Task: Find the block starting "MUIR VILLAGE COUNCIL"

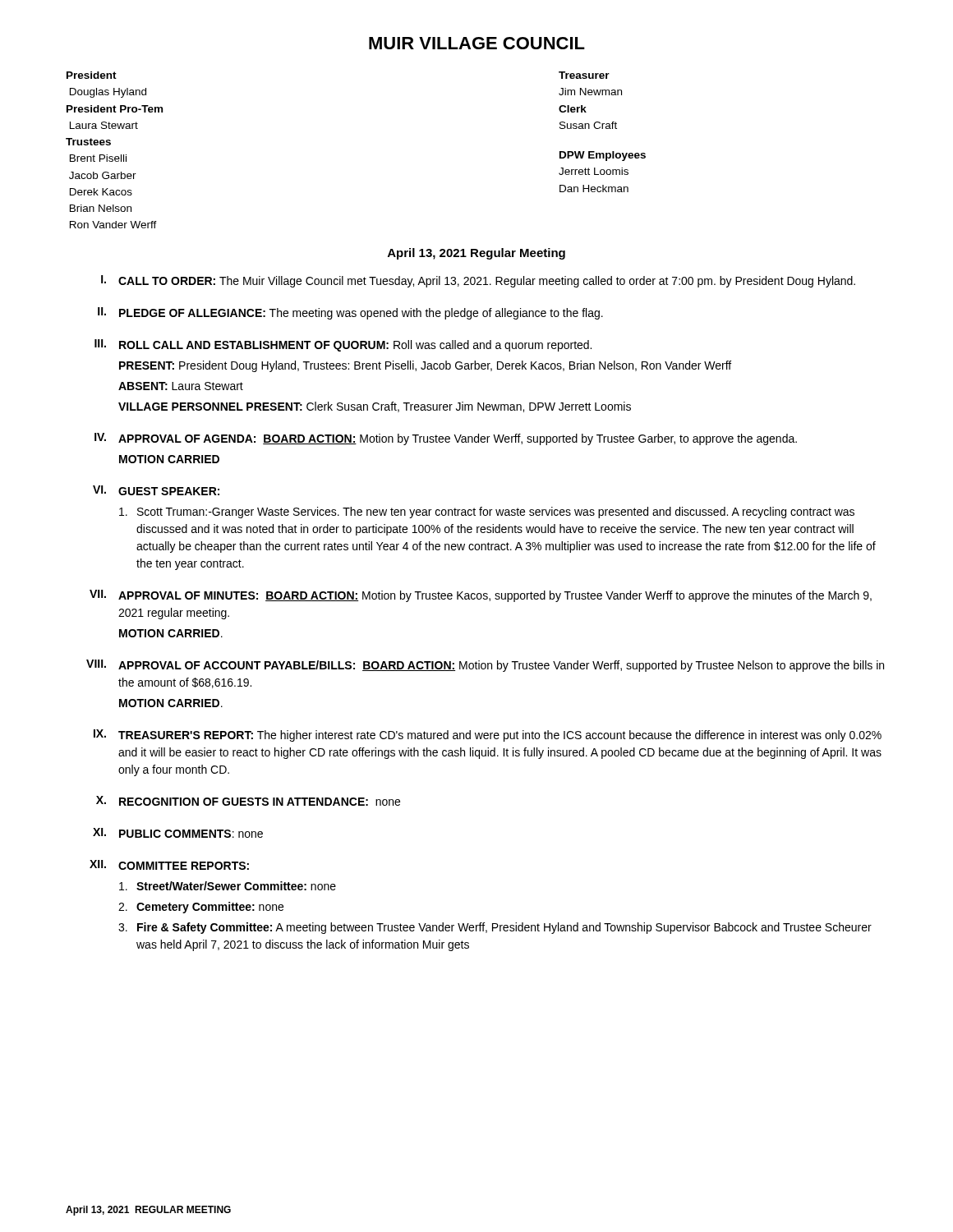Action: pos(476,44)
